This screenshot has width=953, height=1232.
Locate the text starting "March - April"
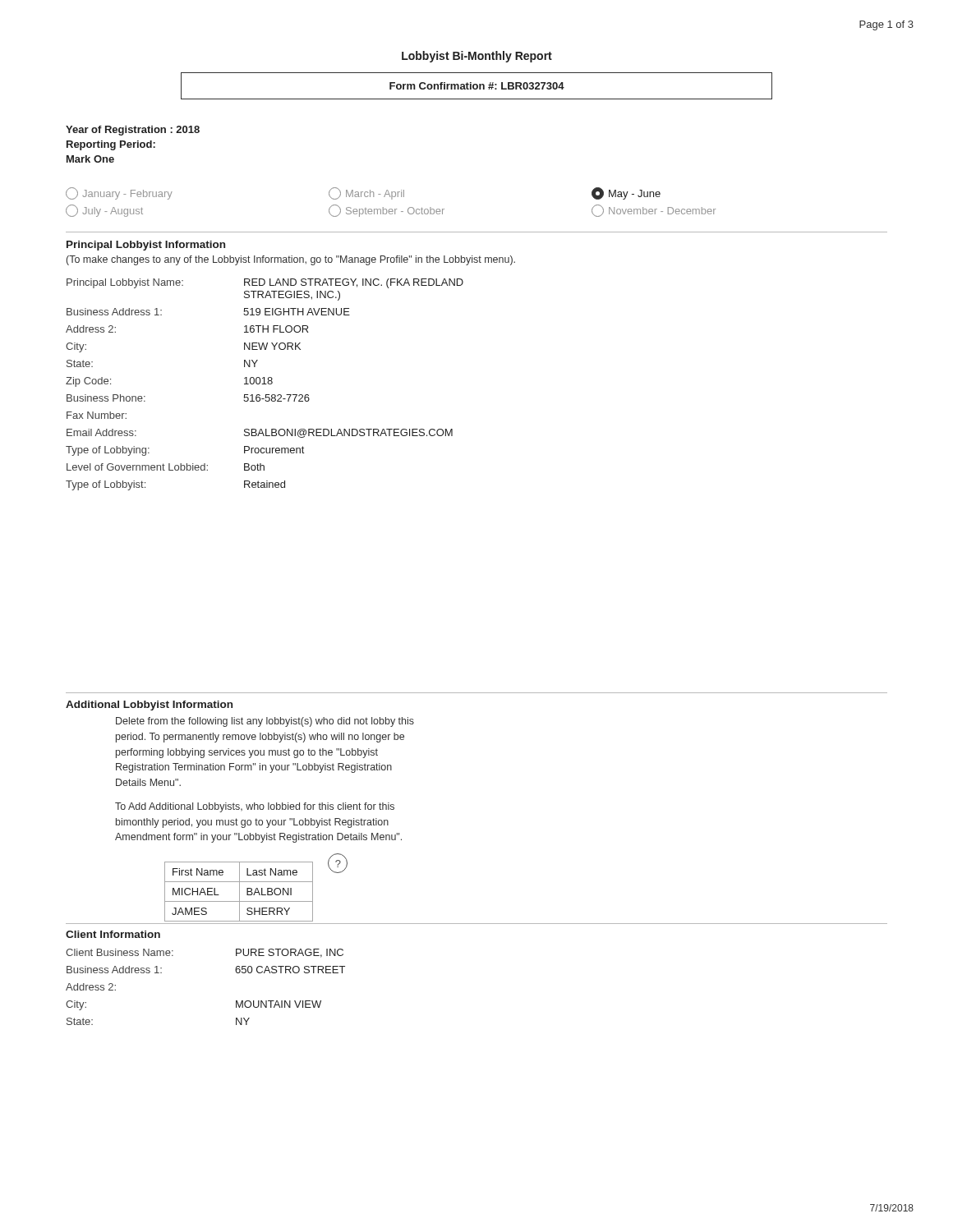click(x=367, y=193)
